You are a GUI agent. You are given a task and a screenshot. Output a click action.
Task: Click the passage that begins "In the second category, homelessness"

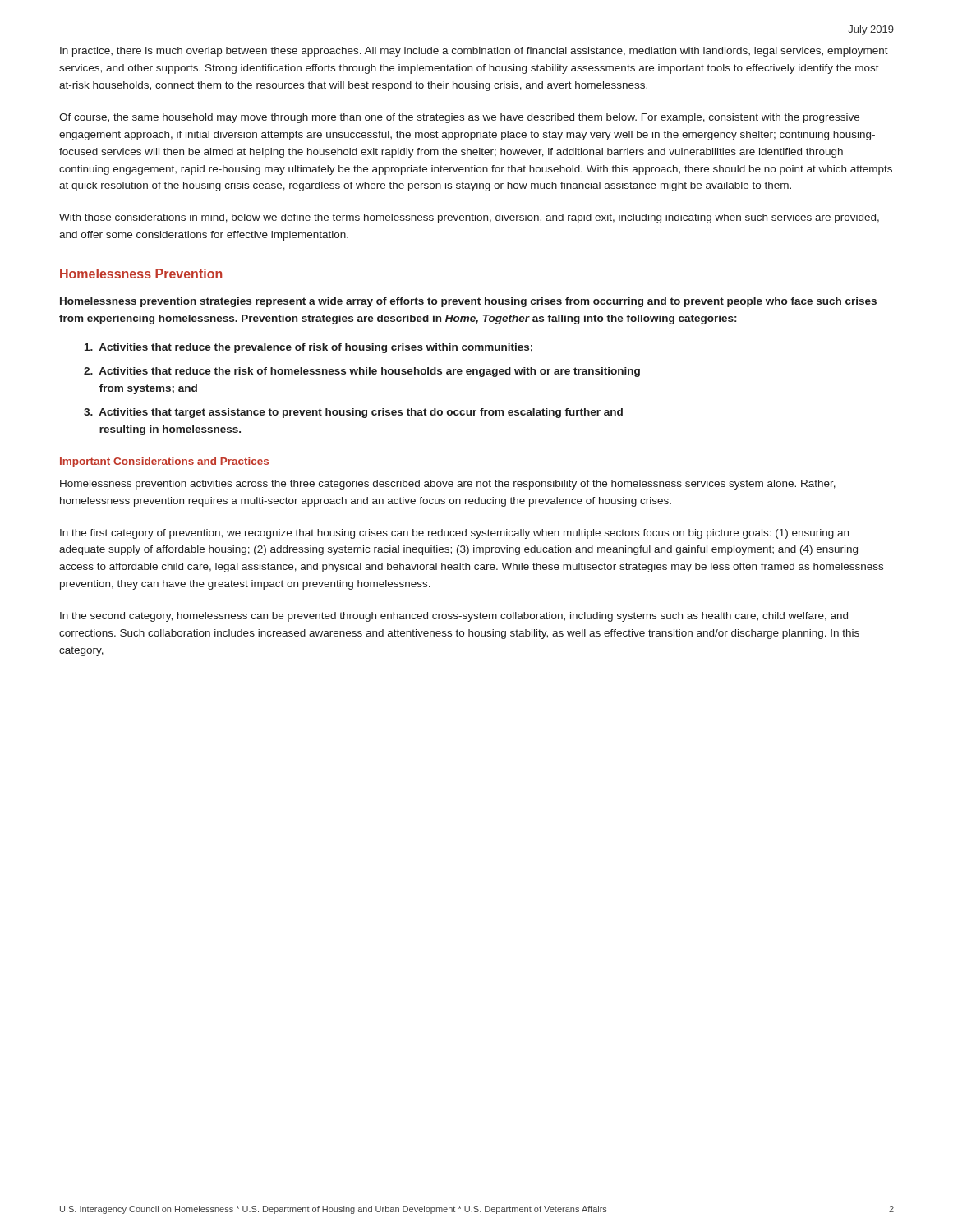(x=459, y=633)
